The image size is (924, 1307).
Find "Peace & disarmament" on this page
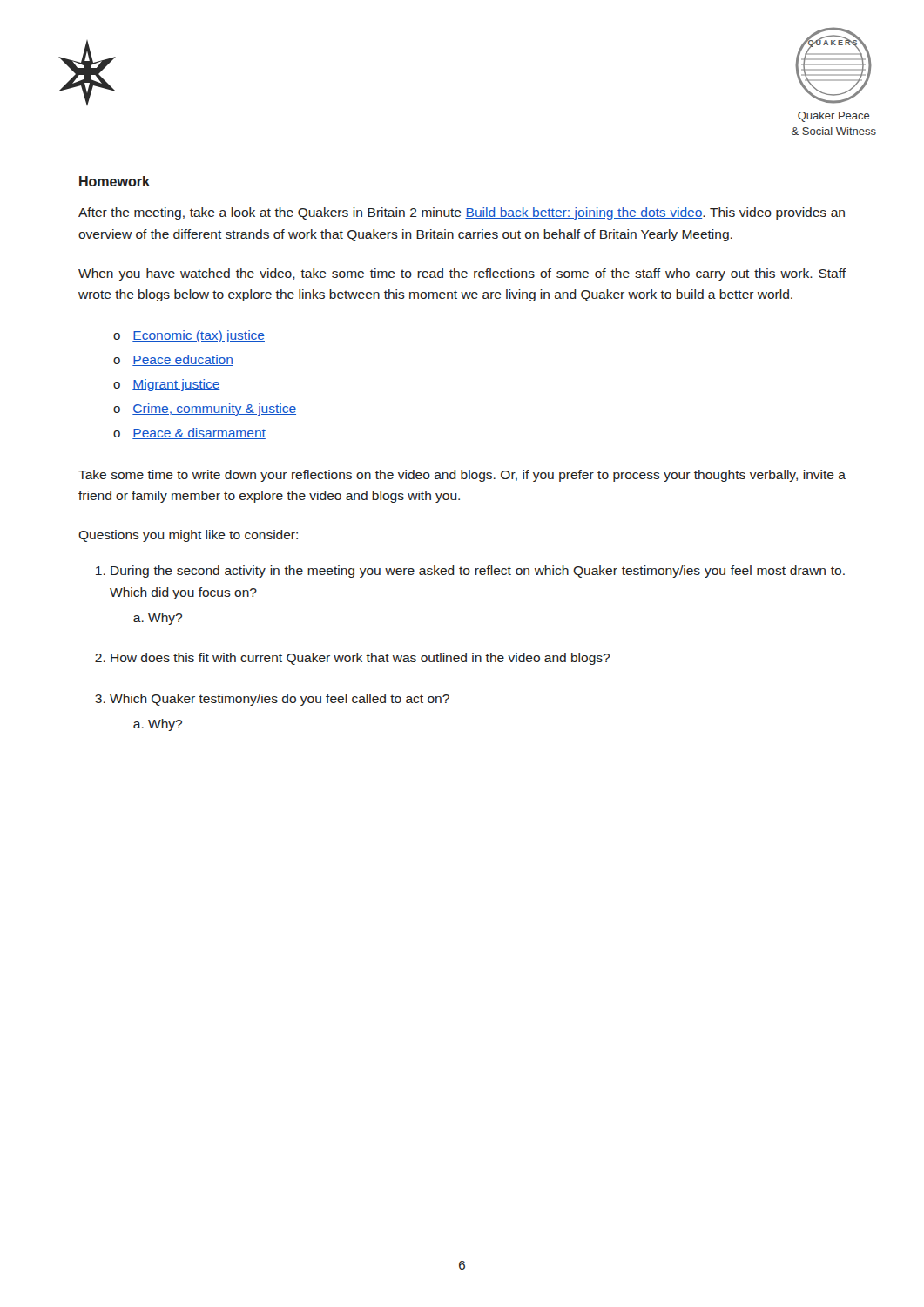click(199, 433)
